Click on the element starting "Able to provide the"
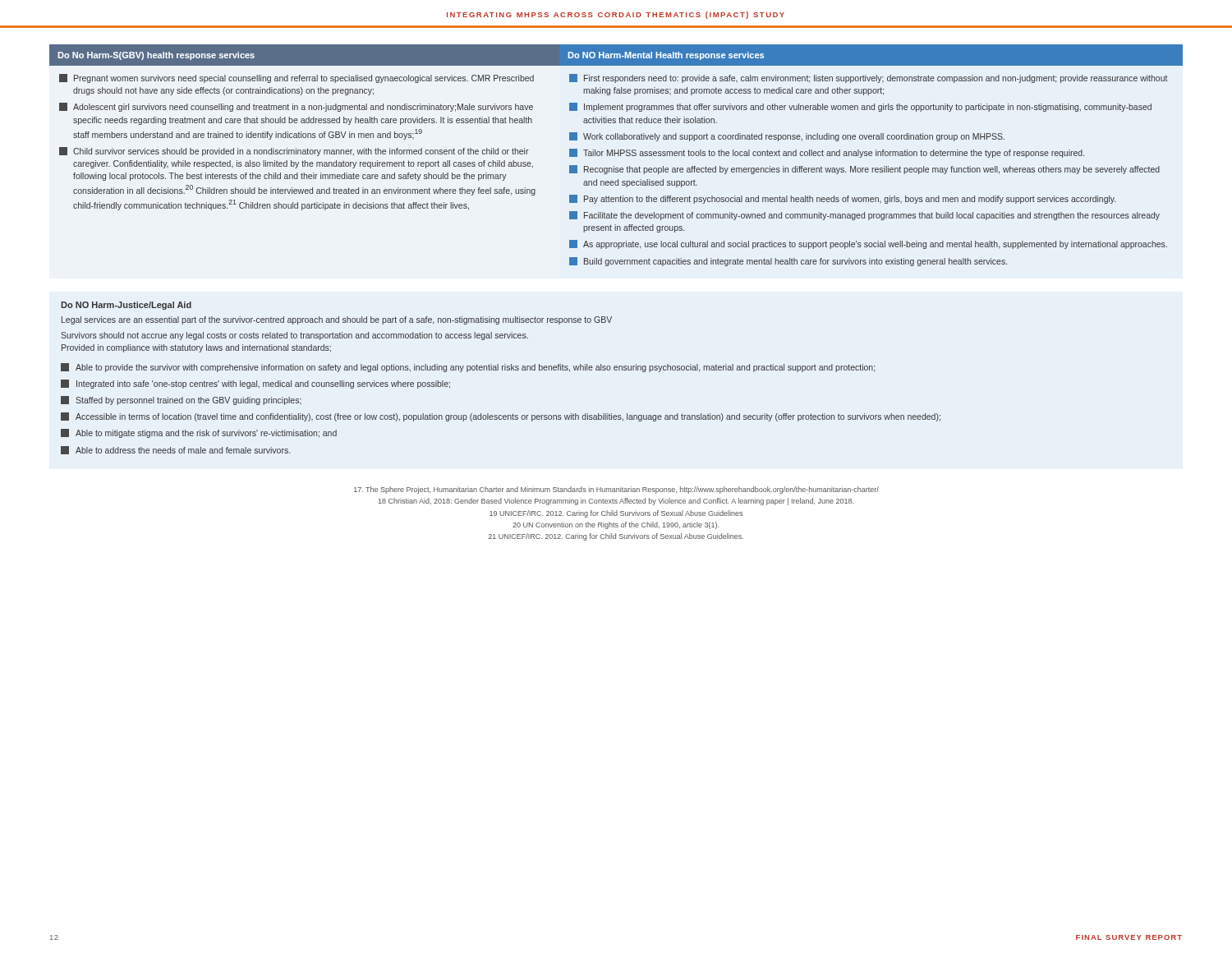 point(468,367)
